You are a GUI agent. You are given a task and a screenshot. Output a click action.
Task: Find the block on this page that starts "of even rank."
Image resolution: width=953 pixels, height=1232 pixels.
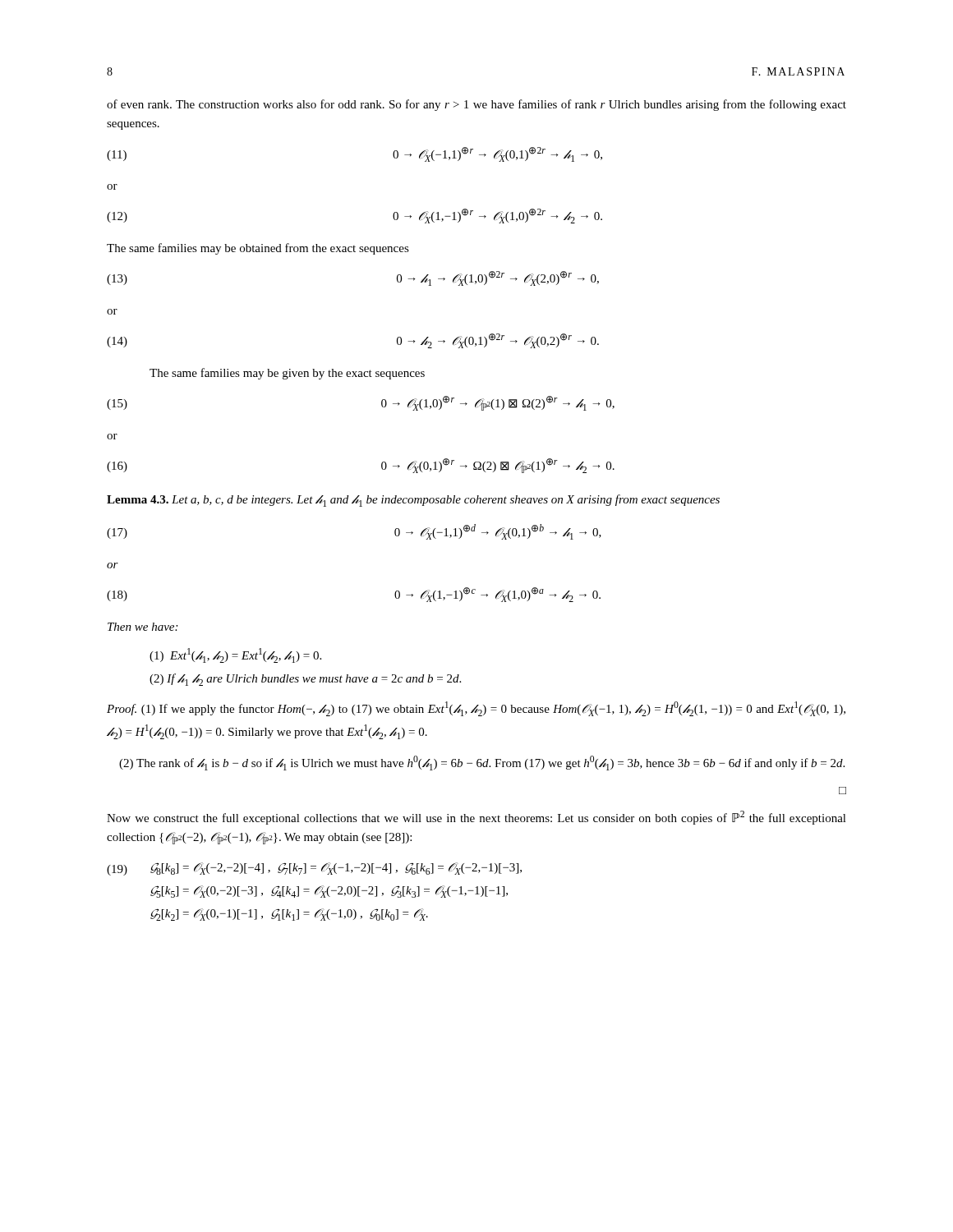476,114
